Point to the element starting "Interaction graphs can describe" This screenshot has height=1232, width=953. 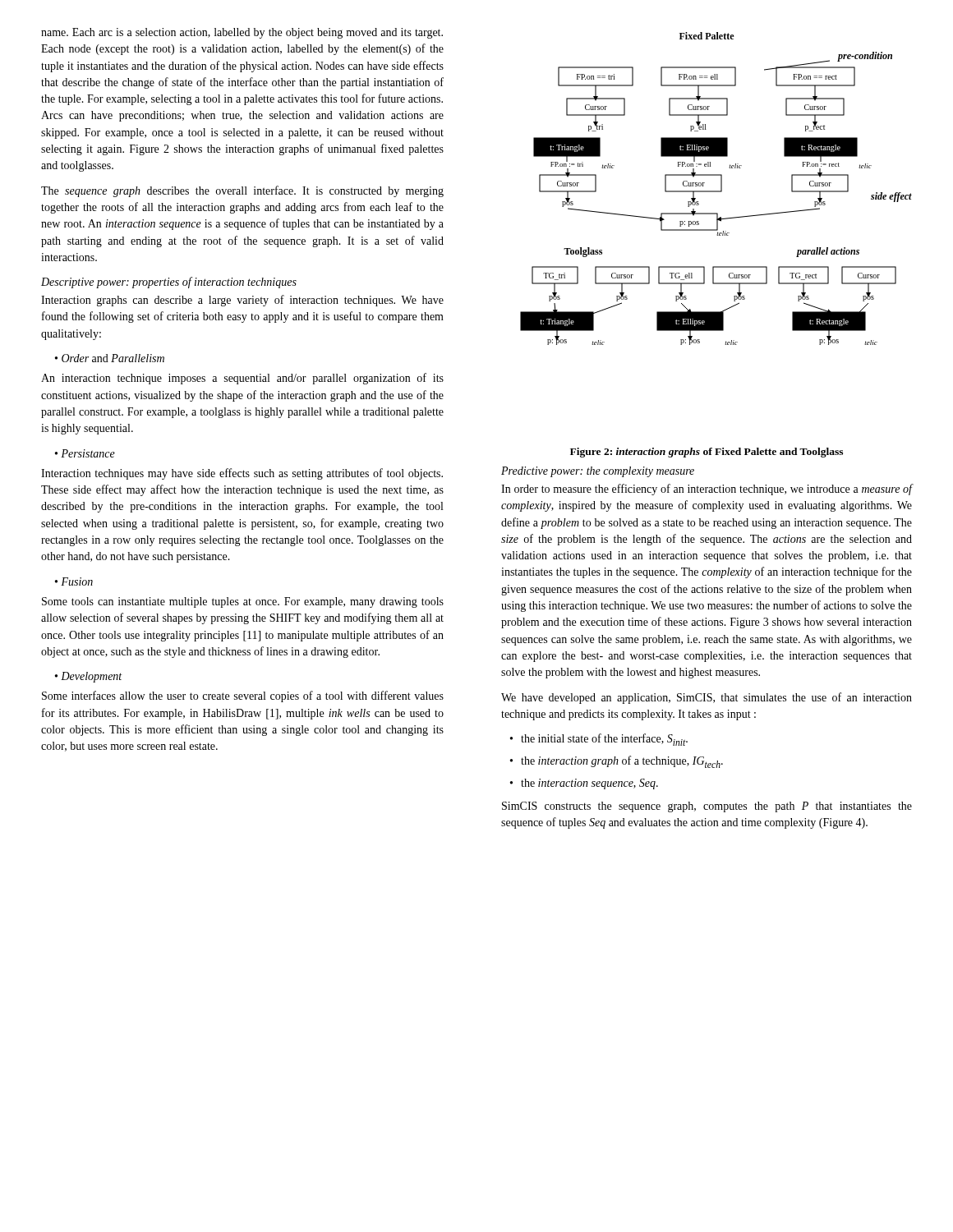click(x=242, y=317)
